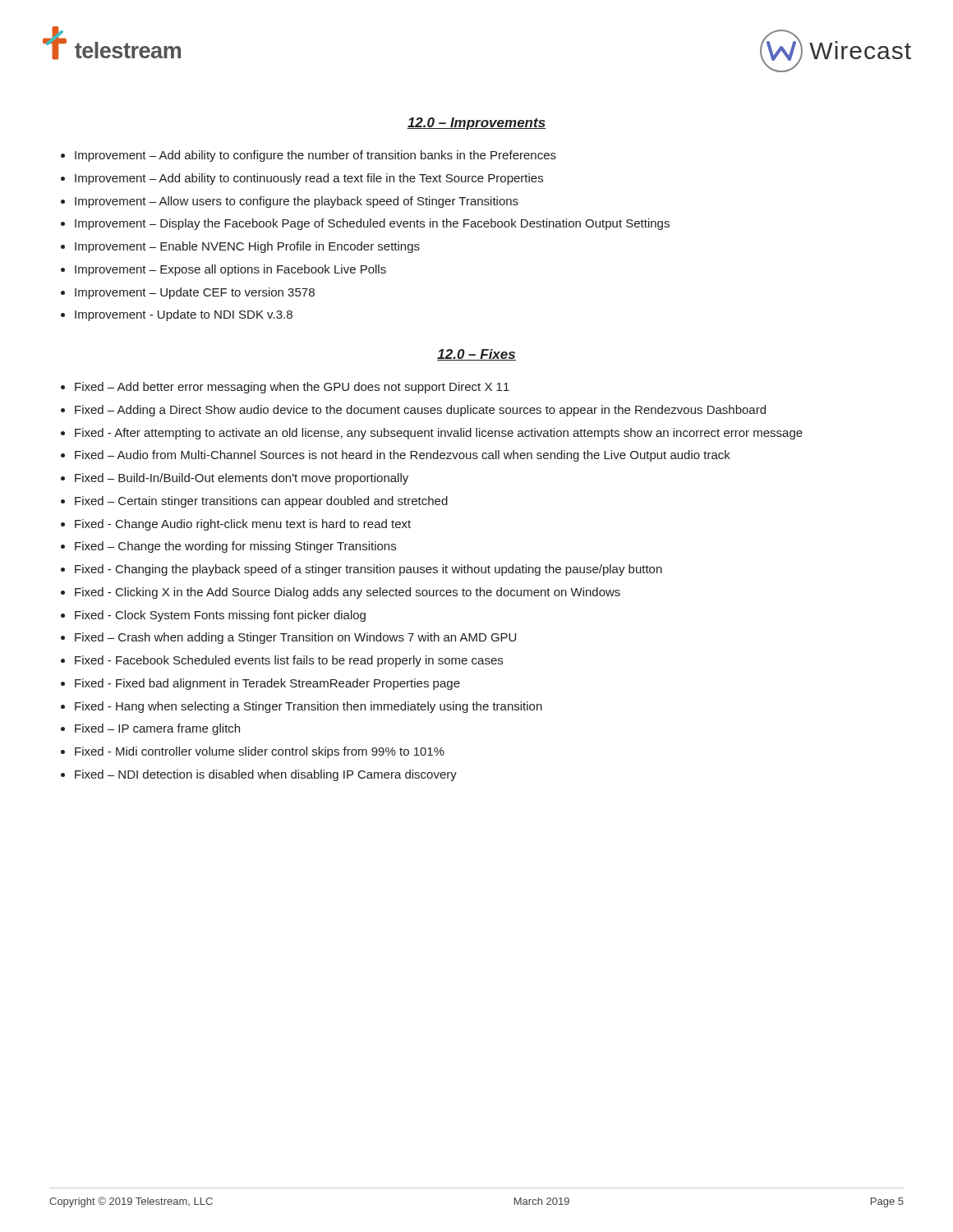The height and width of the screenshot is (1232, 953).
Task: Select the list item that says "Improvement – Allow"
Action: [296, 200]
